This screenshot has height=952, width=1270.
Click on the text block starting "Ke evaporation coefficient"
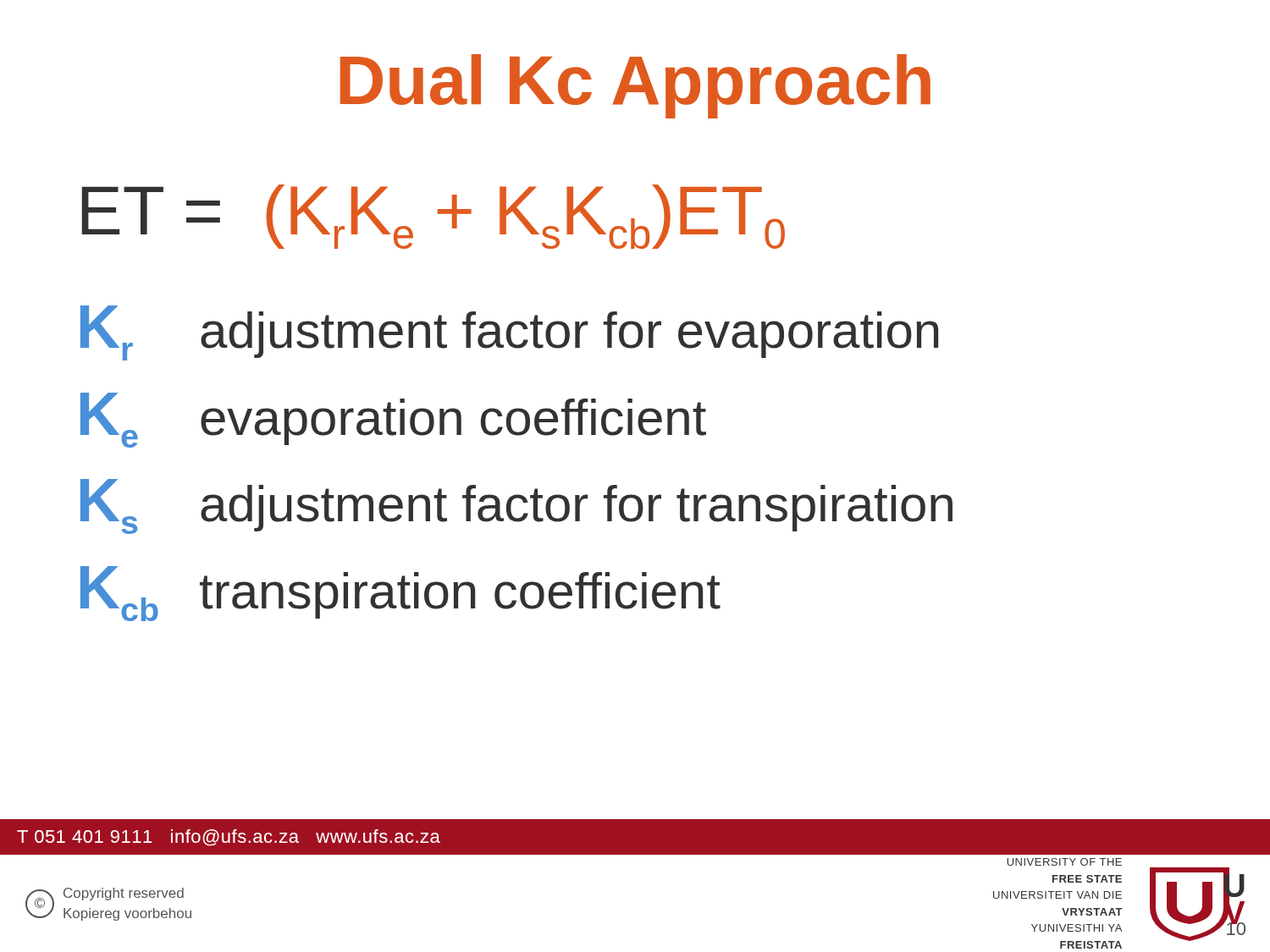point(391,417)
